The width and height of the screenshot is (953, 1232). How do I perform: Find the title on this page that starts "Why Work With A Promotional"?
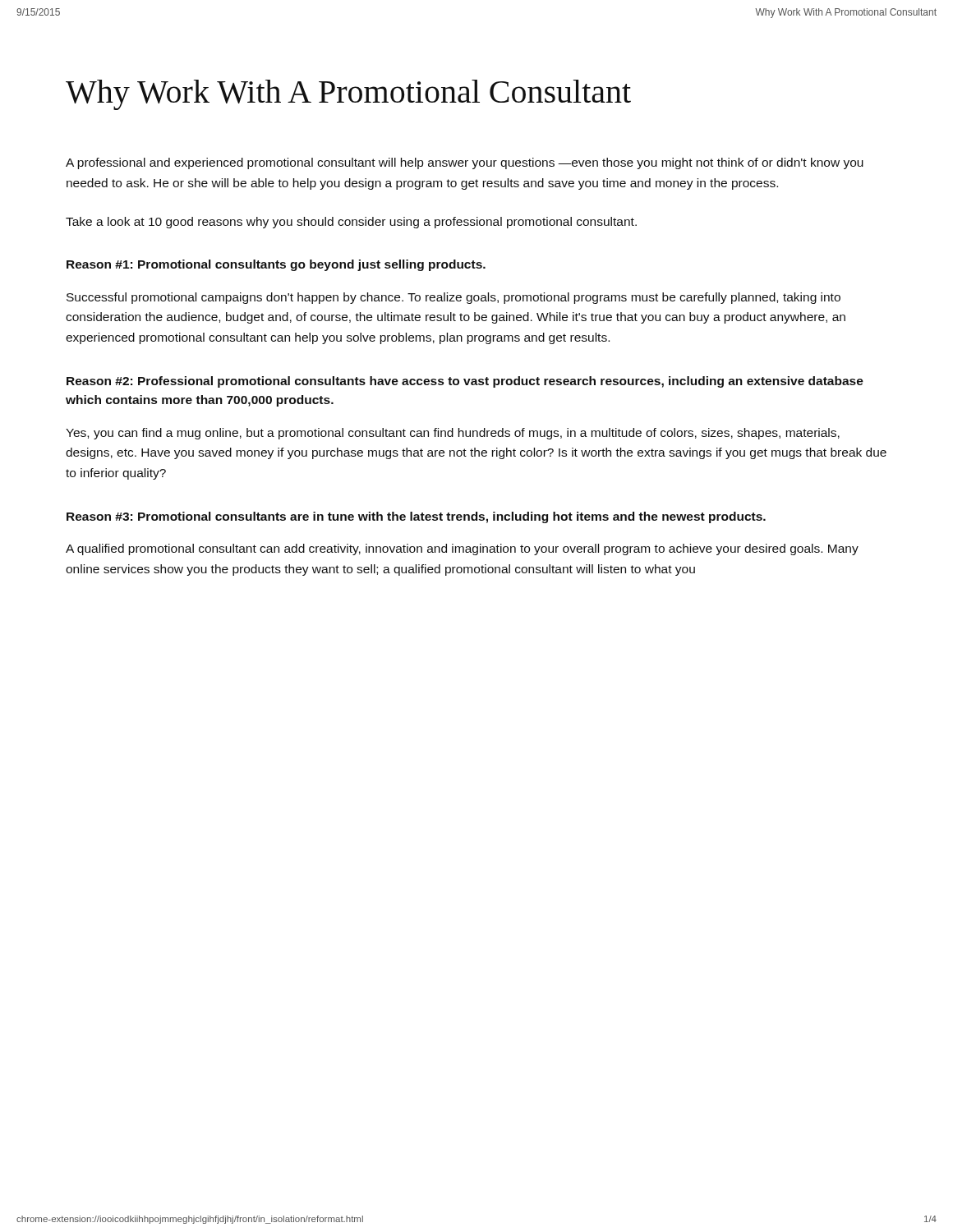pos(476,92)
